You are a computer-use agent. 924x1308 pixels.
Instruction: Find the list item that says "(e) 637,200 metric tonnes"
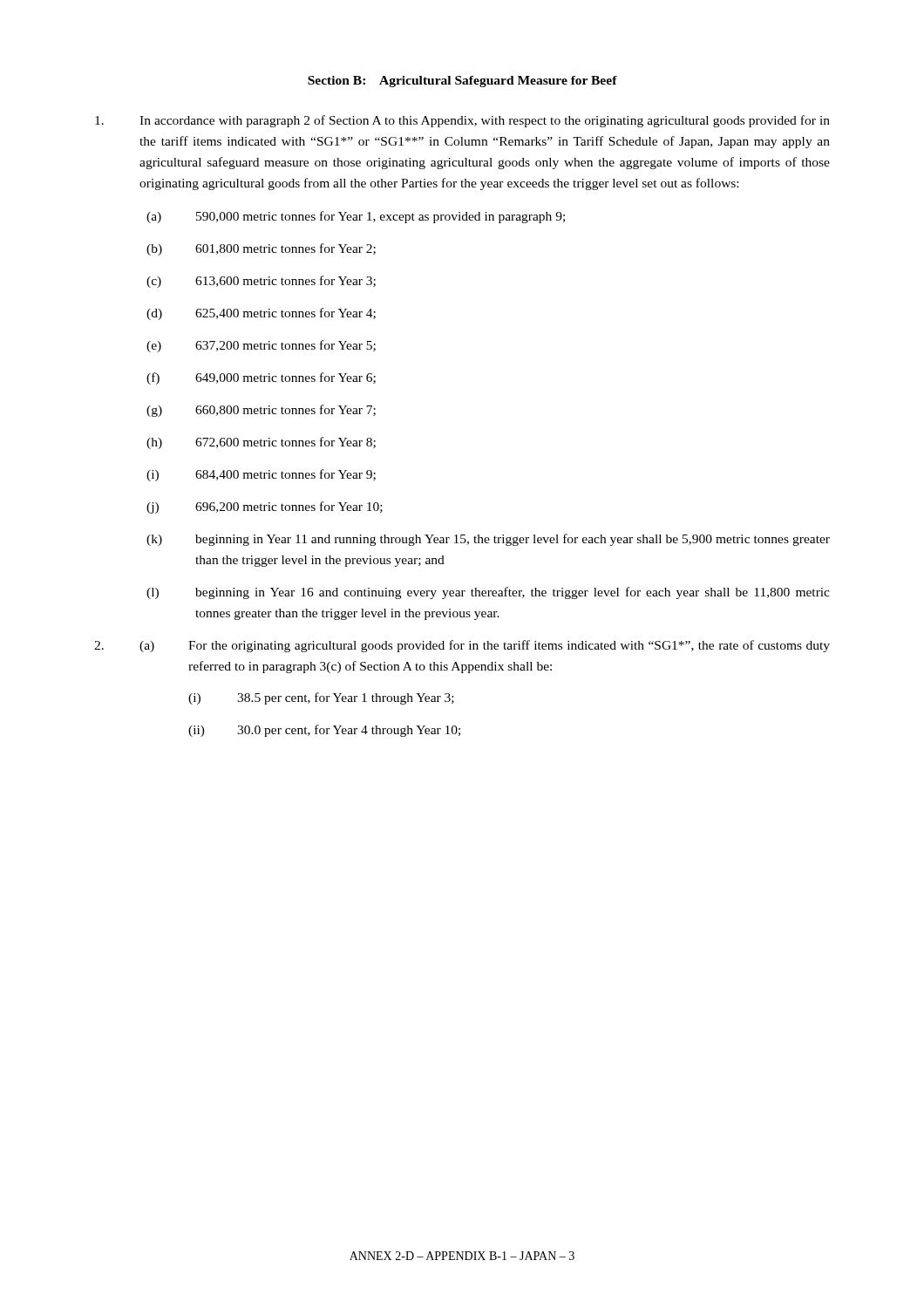[261, 346]
